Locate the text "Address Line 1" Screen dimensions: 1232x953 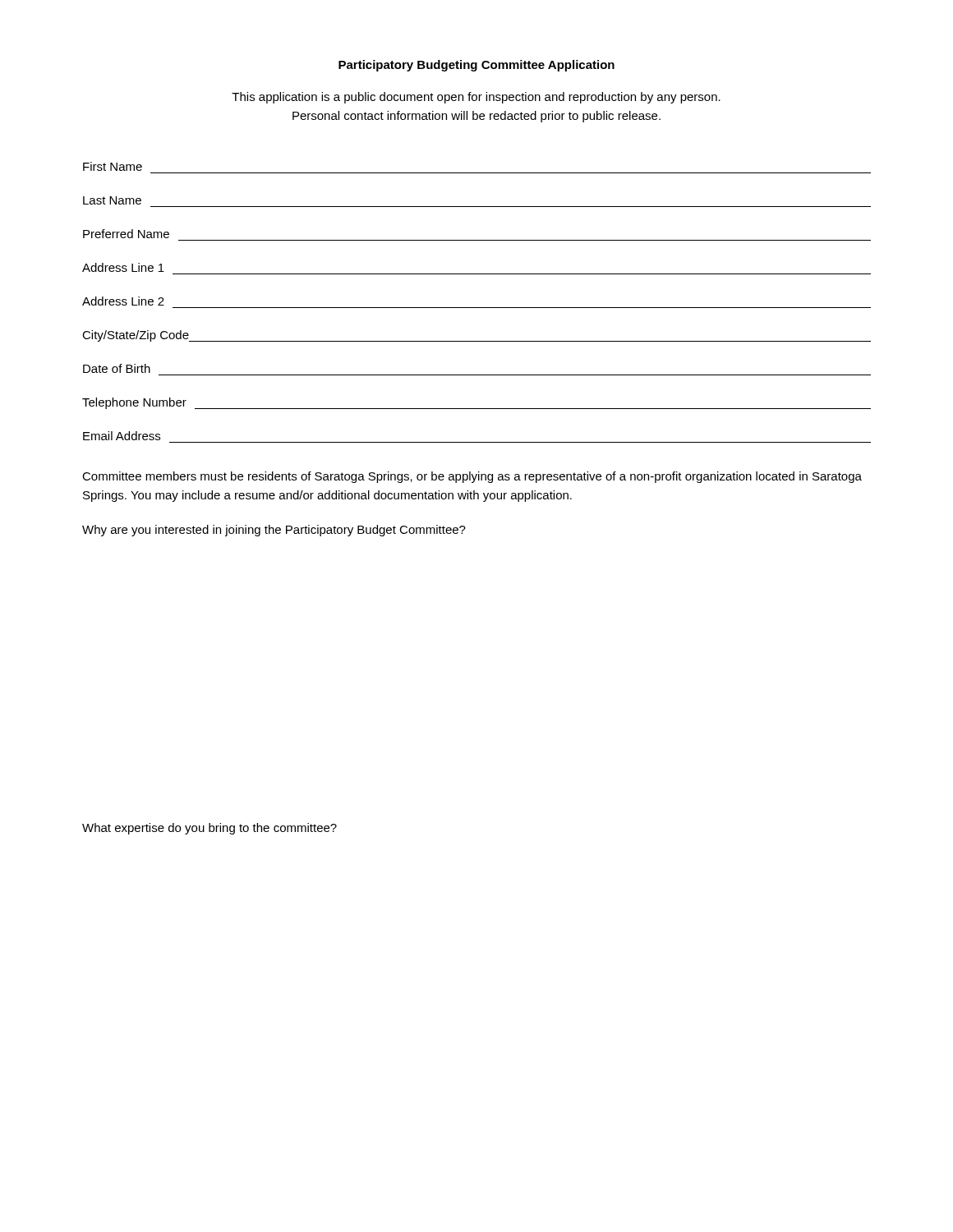[x=476, y=267]
